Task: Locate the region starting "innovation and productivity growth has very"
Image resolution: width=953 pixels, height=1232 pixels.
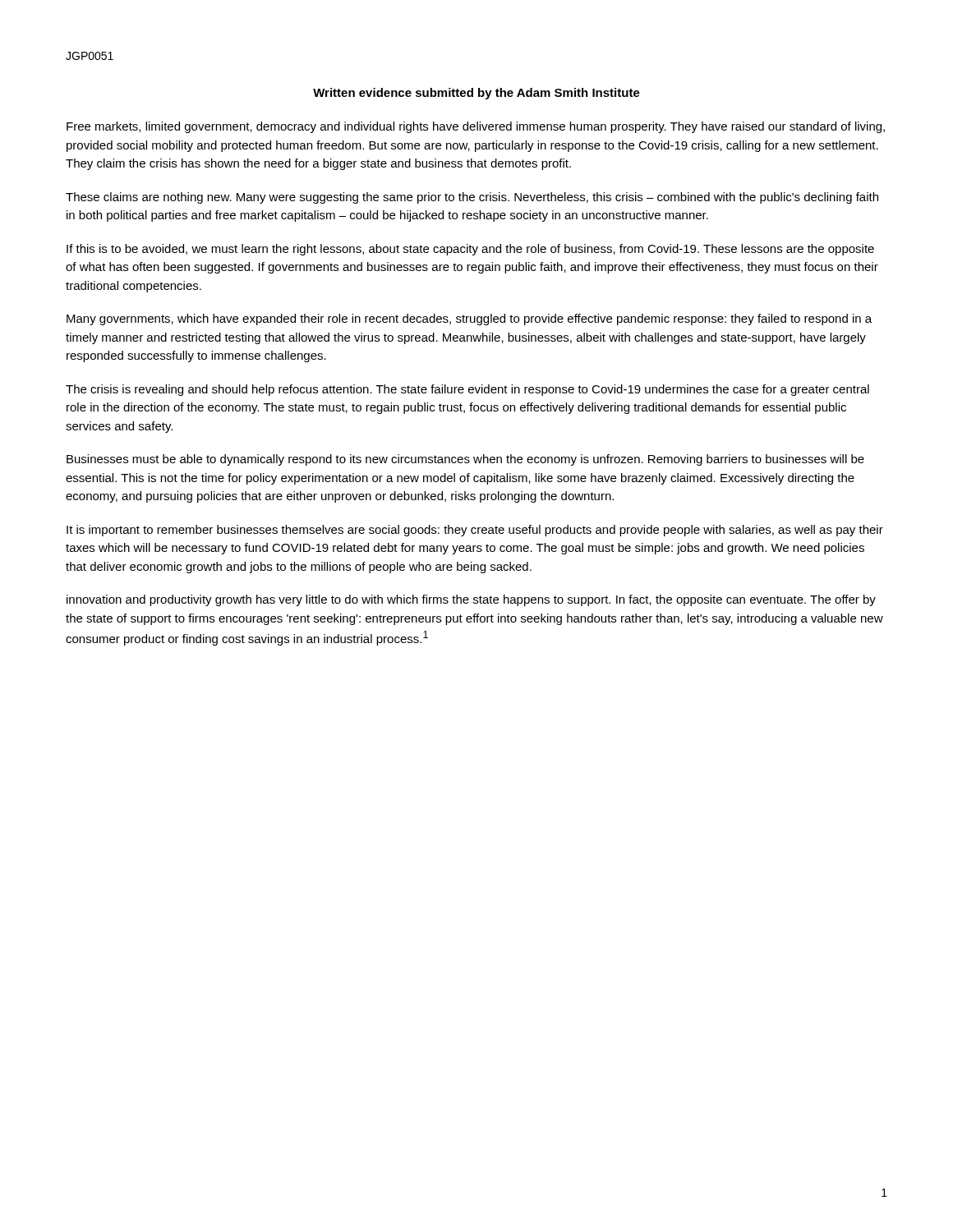Action: (x=474, y=619)
